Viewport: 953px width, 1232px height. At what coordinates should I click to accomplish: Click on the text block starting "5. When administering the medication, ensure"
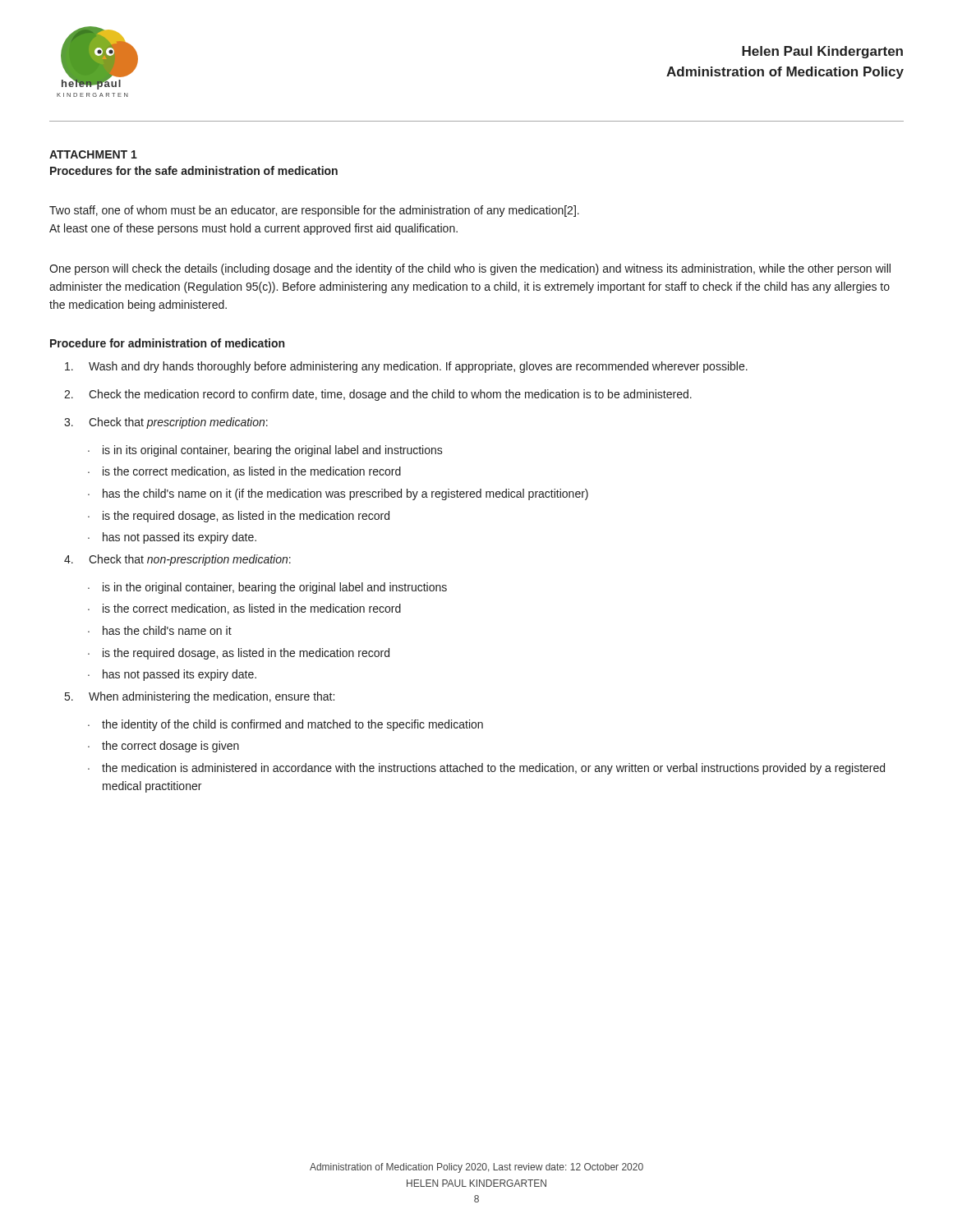[192, 697]
